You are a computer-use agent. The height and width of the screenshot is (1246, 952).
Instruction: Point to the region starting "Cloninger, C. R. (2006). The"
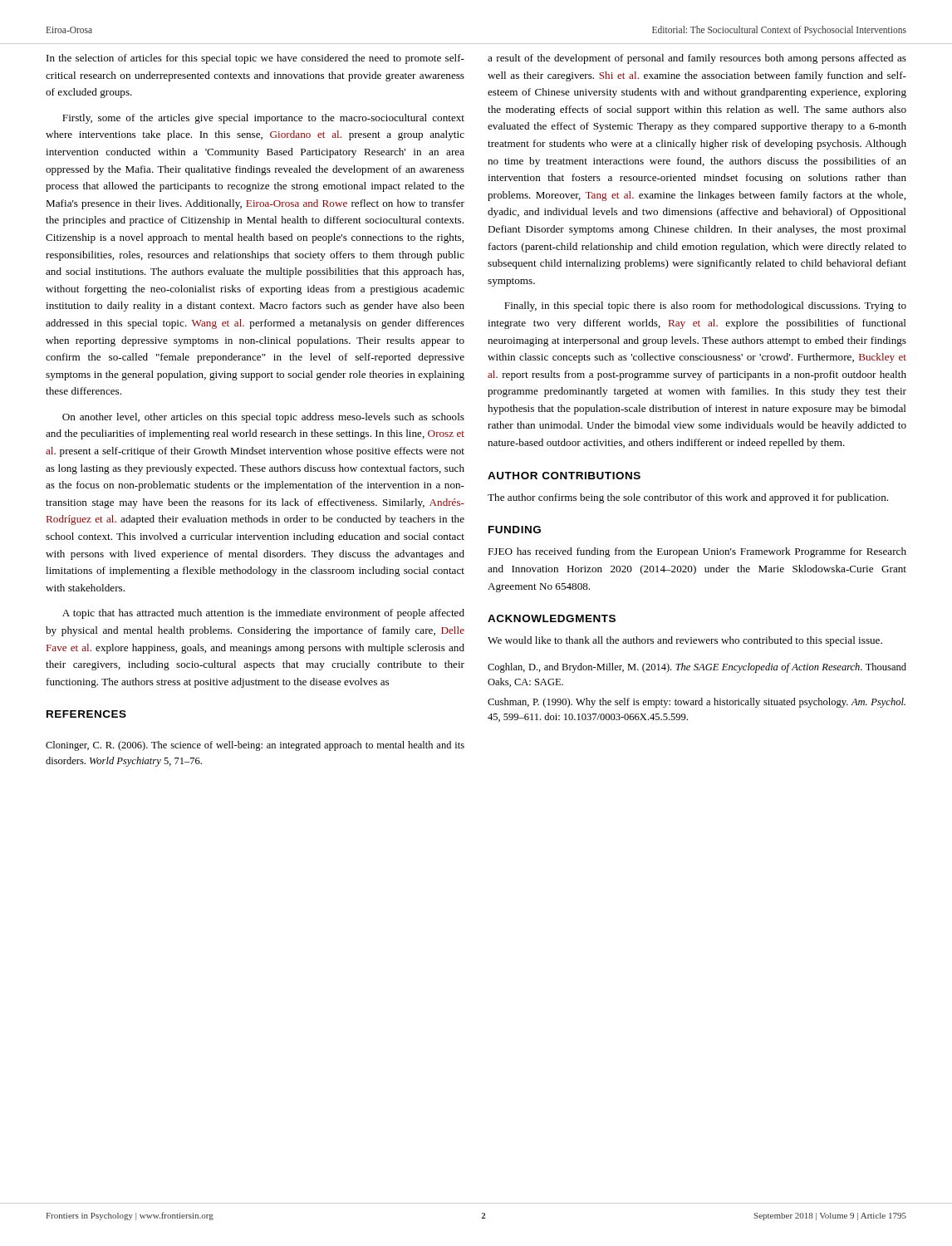pyautogui.click(x=255, y=753)
